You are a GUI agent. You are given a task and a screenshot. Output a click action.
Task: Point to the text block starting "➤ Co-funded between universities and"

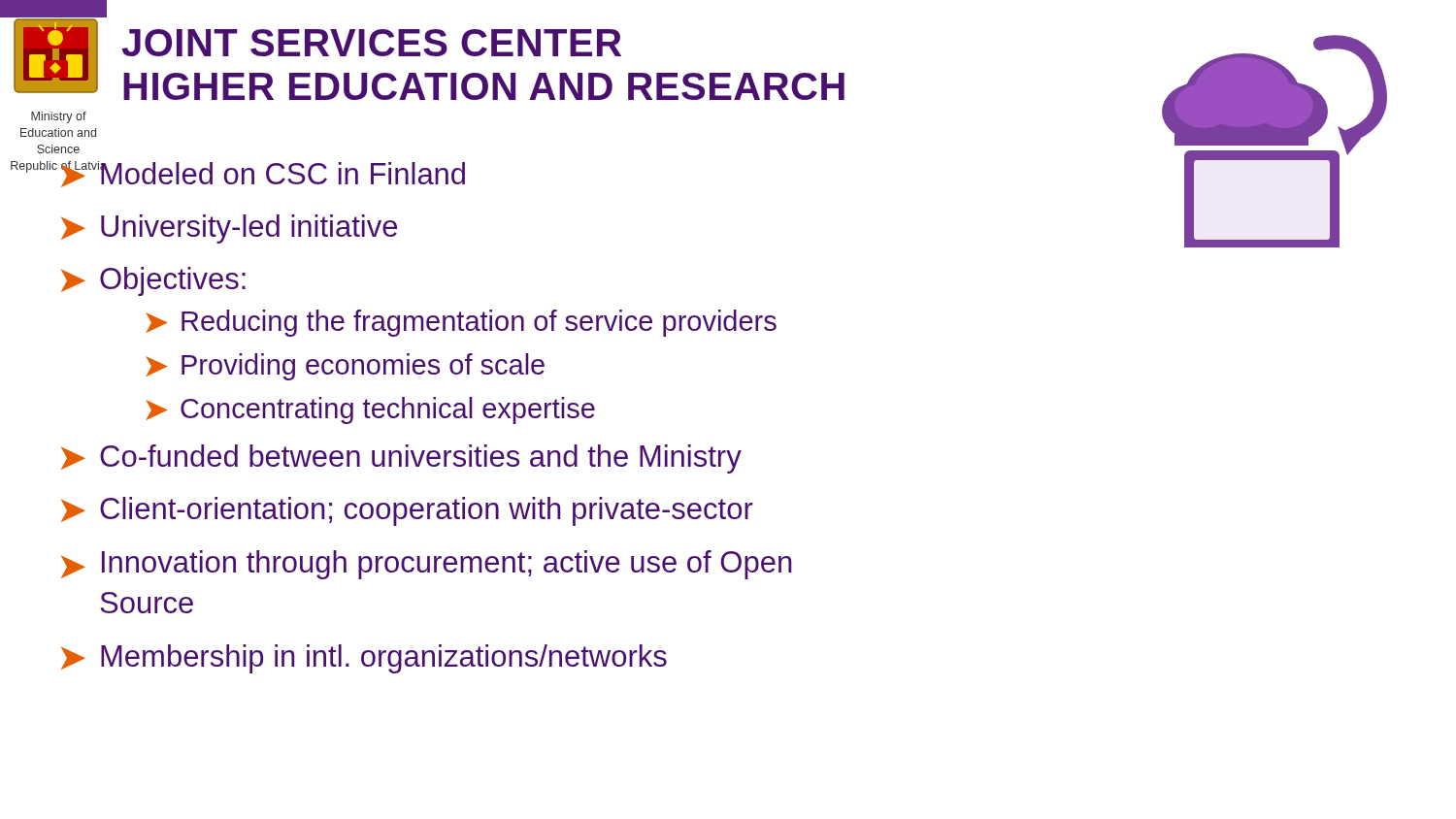[400, 457]
